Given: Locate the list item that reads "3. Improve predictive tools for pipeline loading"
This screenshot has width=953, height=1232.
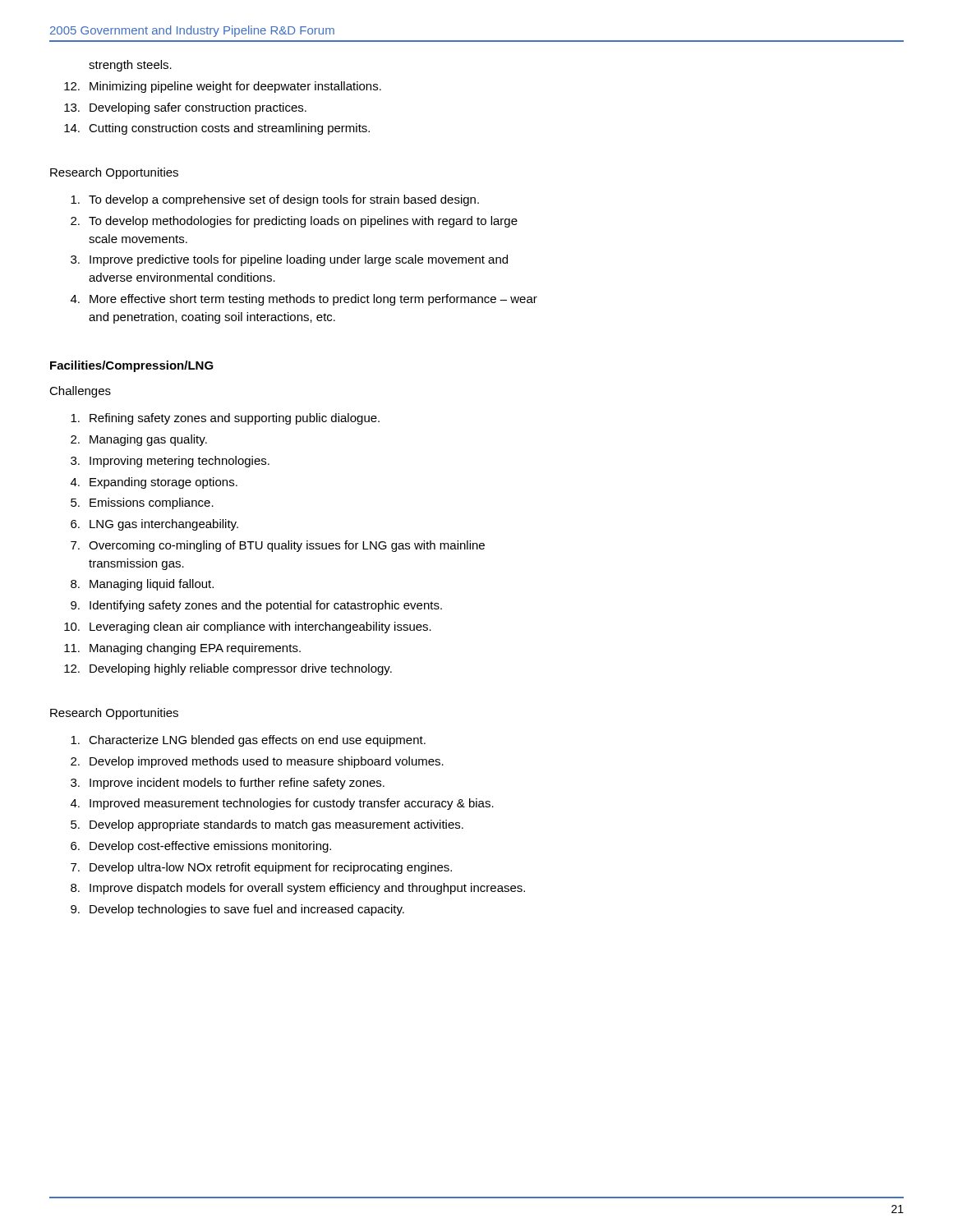Looking at the screenshot, I should pos(279,269).
